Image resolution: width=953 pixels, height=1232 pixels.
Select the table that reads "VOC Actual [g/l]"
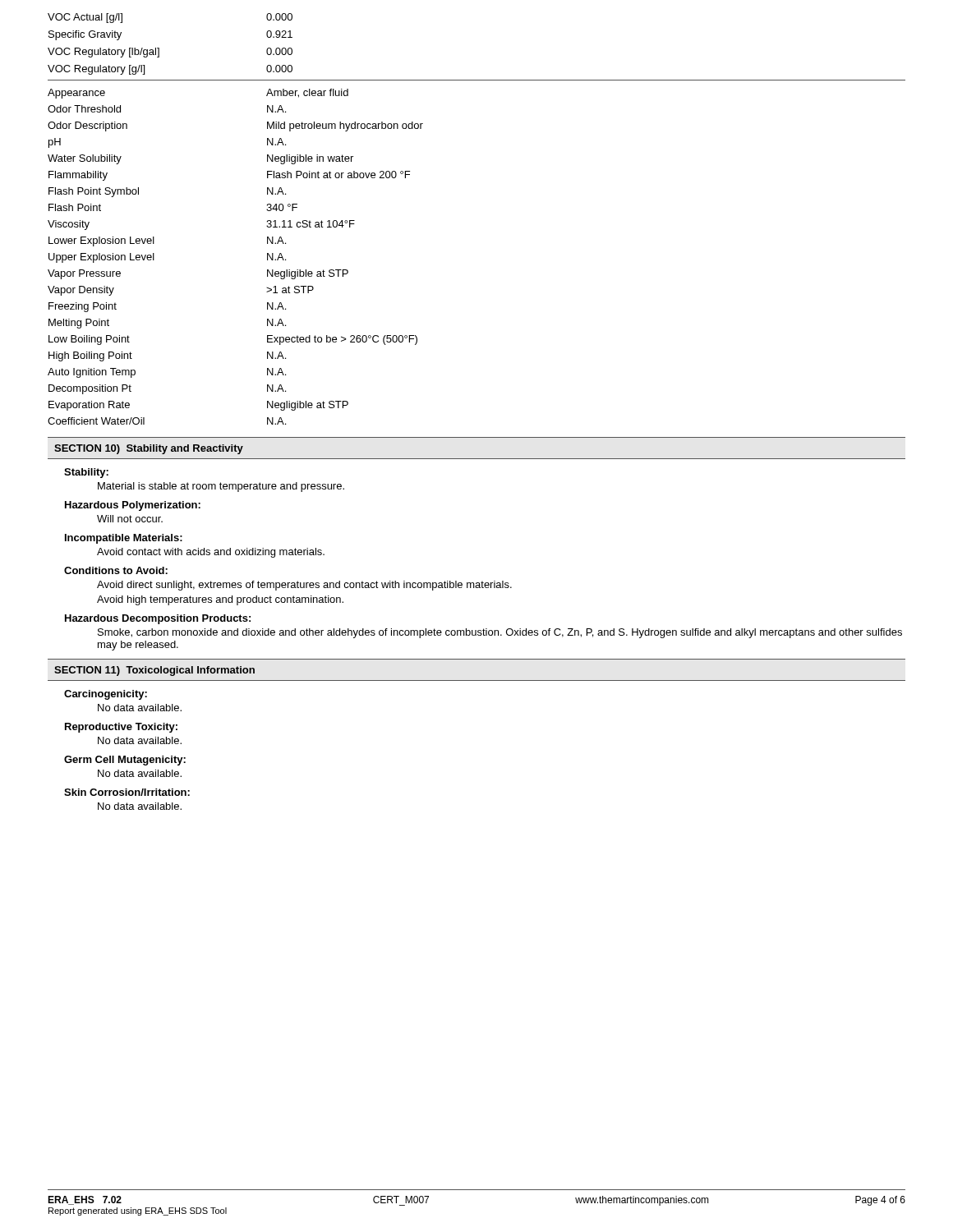coord(476,44)
